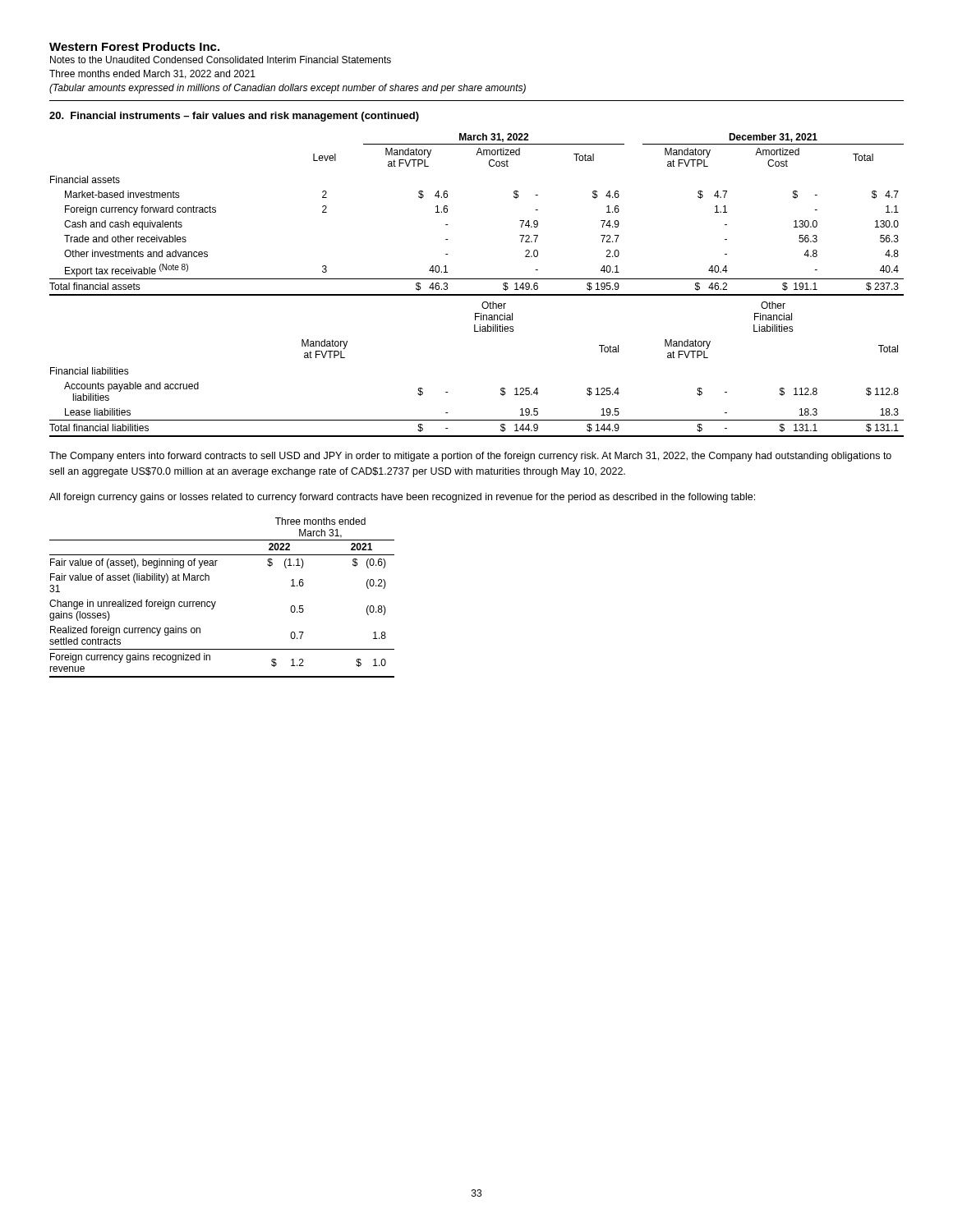Viewport: 953px width, 1232px height.
Task: Select the passage starting "20. Financial instruments –"
Action: coord(234,115)
